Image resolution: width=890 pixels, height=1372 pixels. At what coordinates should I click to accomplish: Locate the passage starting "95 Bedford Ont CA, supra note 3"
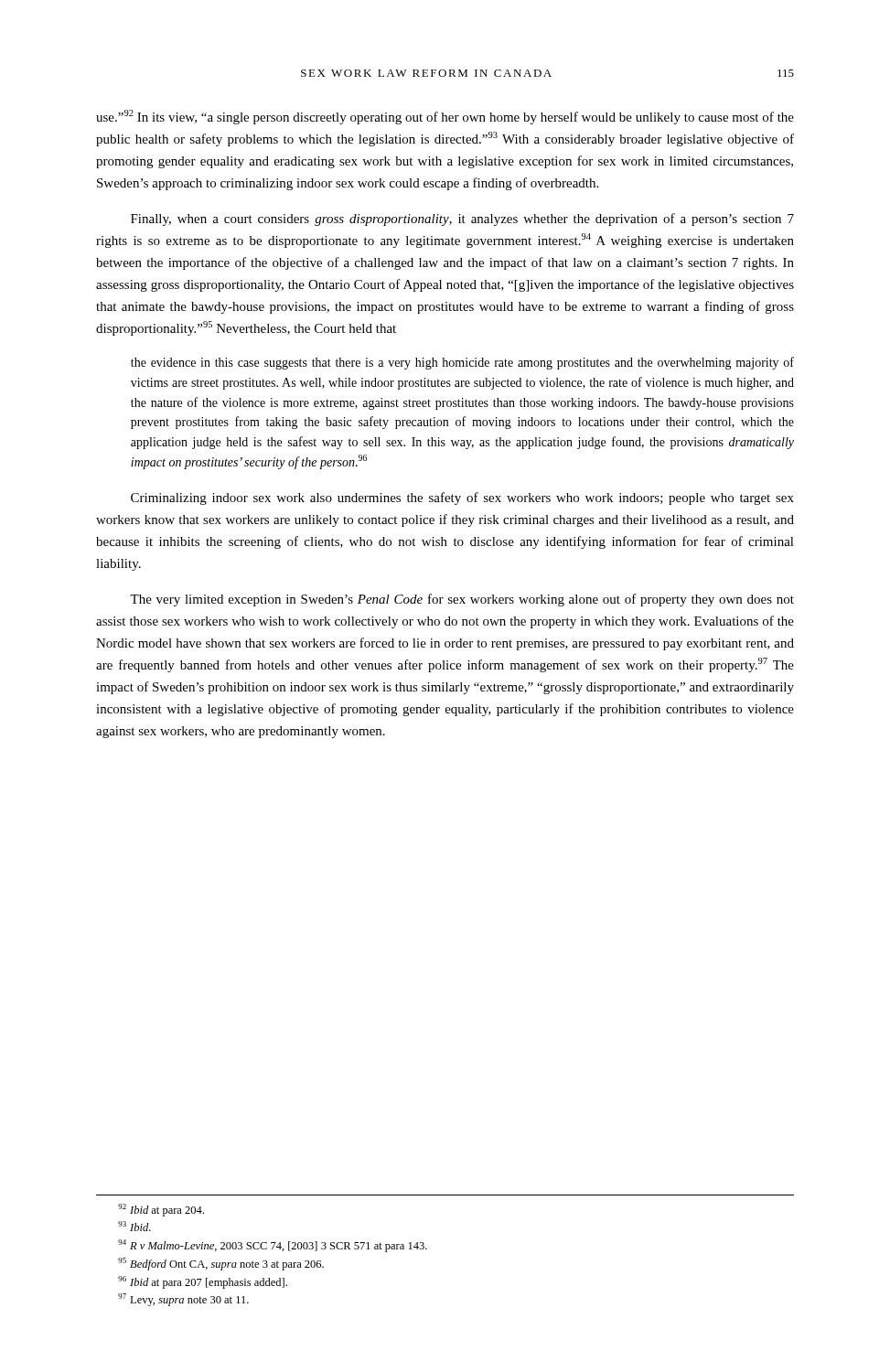[221, 1264]
